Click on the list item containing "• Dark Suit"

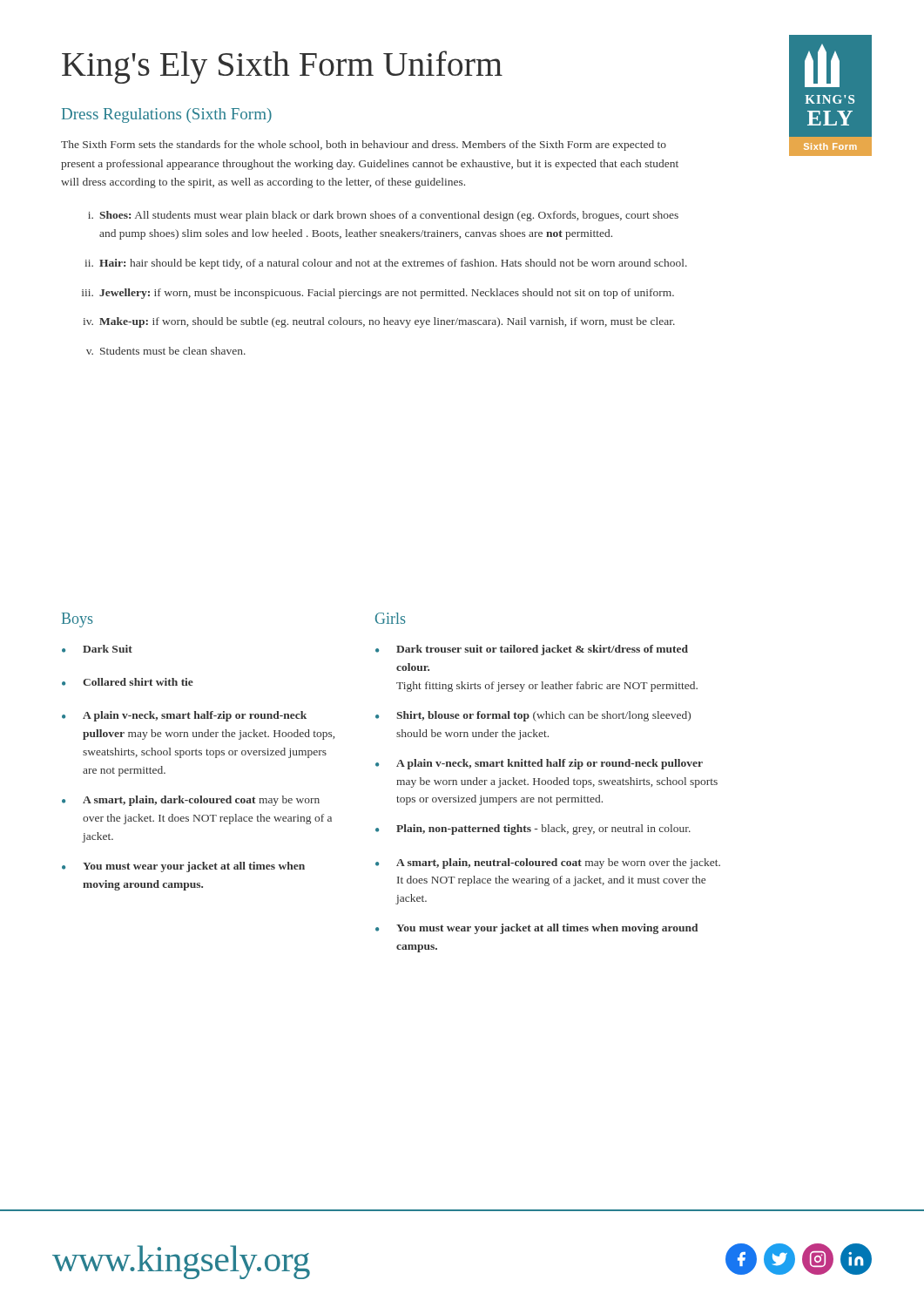97,651
